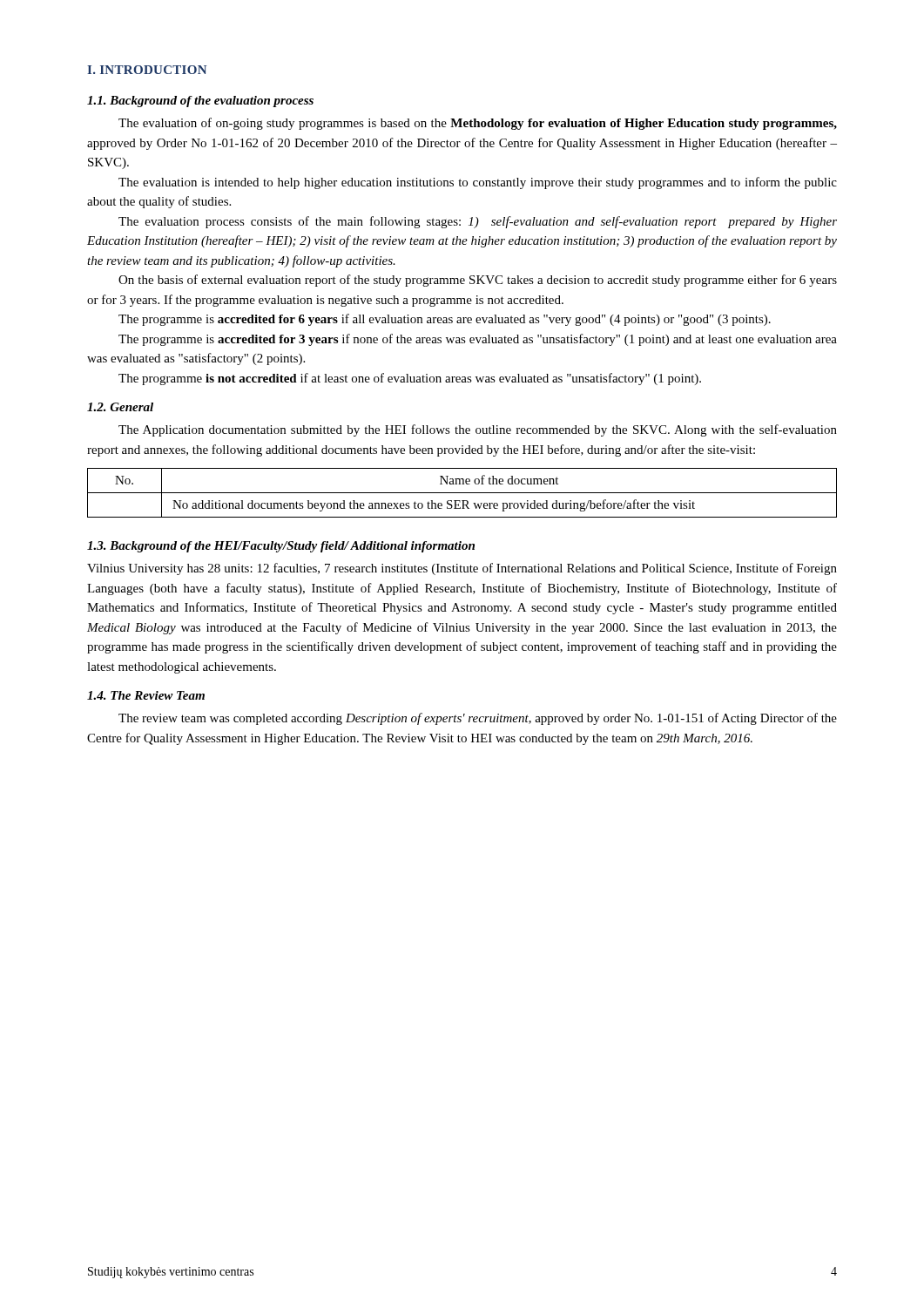Select the block starting "The review team"

(462, 728)
